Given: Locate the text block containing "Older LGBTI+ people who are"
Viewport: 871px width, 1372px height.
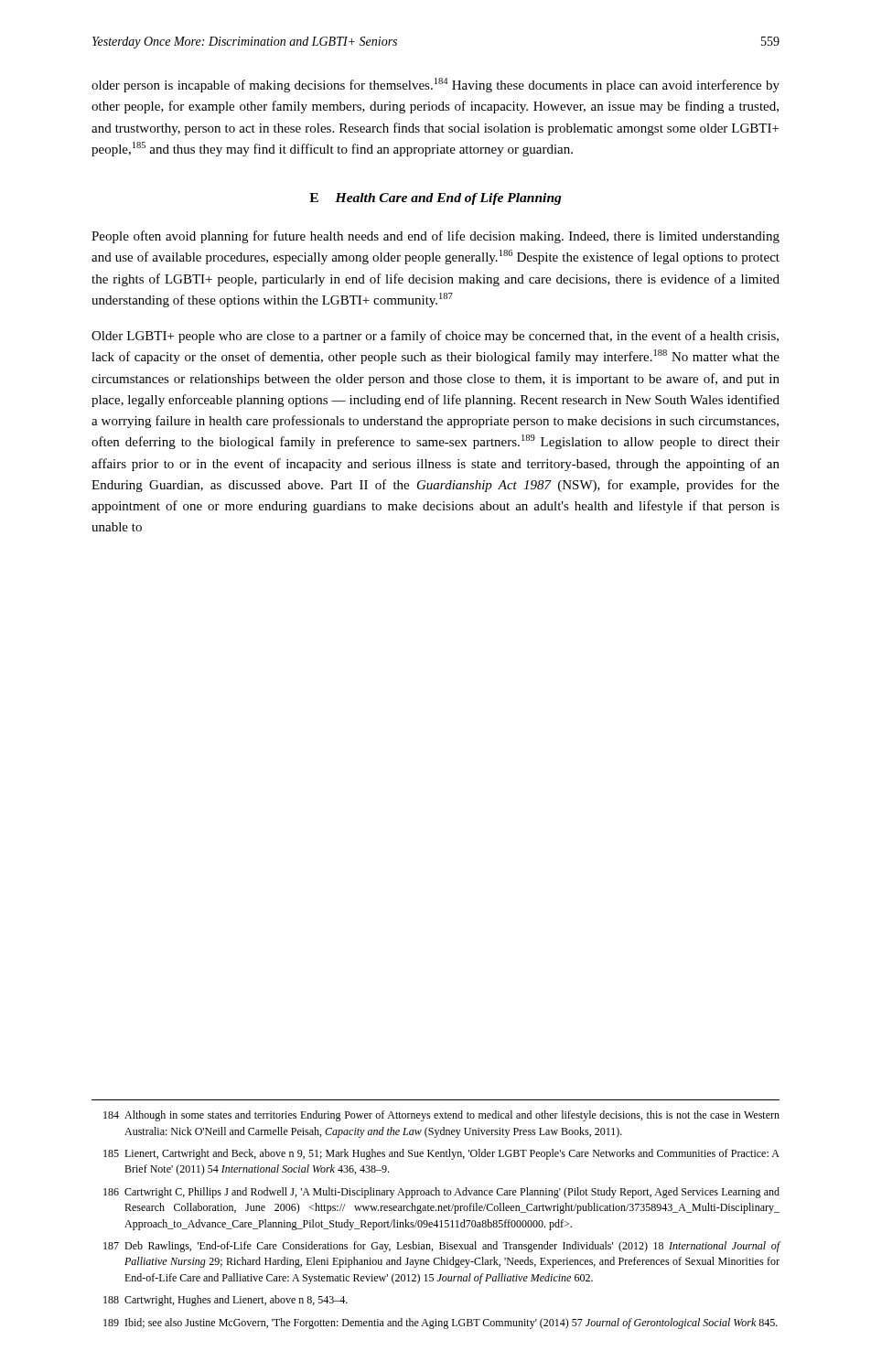Looking at the screenshot, I should [436, 432].
